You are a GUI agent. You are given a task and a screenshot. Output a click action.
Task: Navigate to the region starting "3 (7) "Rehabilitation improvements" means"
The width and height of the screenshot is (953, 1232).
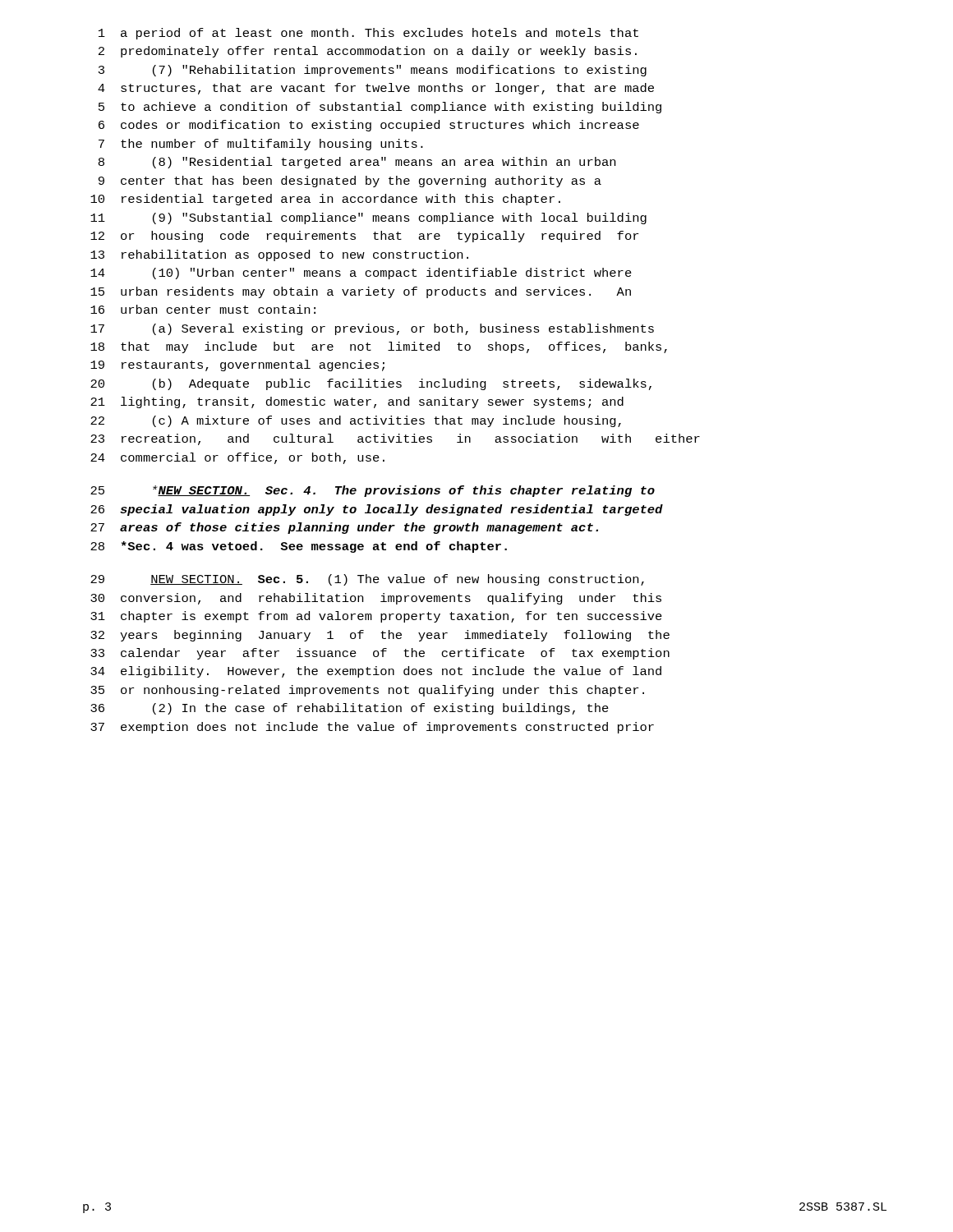point(485,108)
